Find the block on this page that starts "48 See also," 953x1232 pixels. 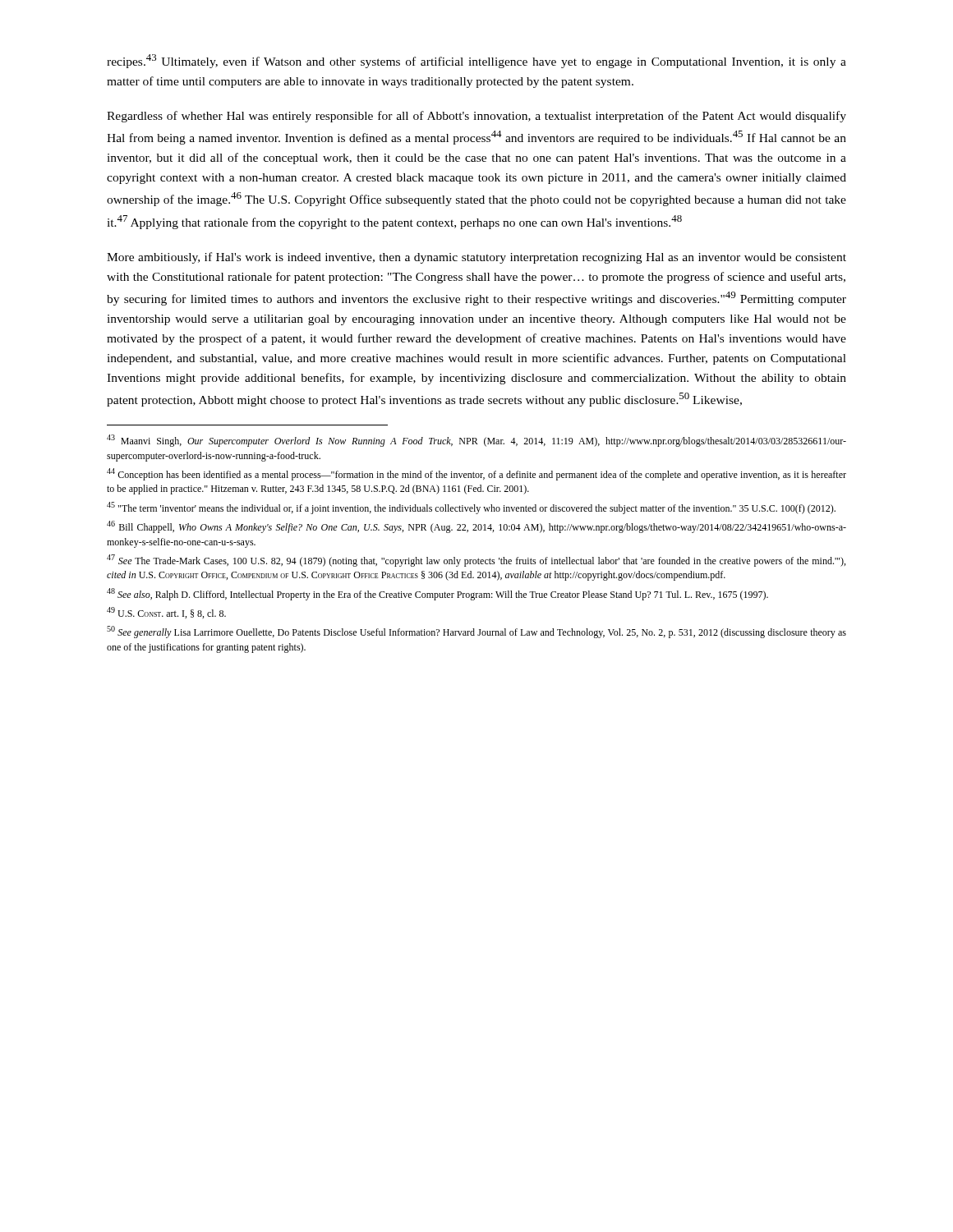438,593
